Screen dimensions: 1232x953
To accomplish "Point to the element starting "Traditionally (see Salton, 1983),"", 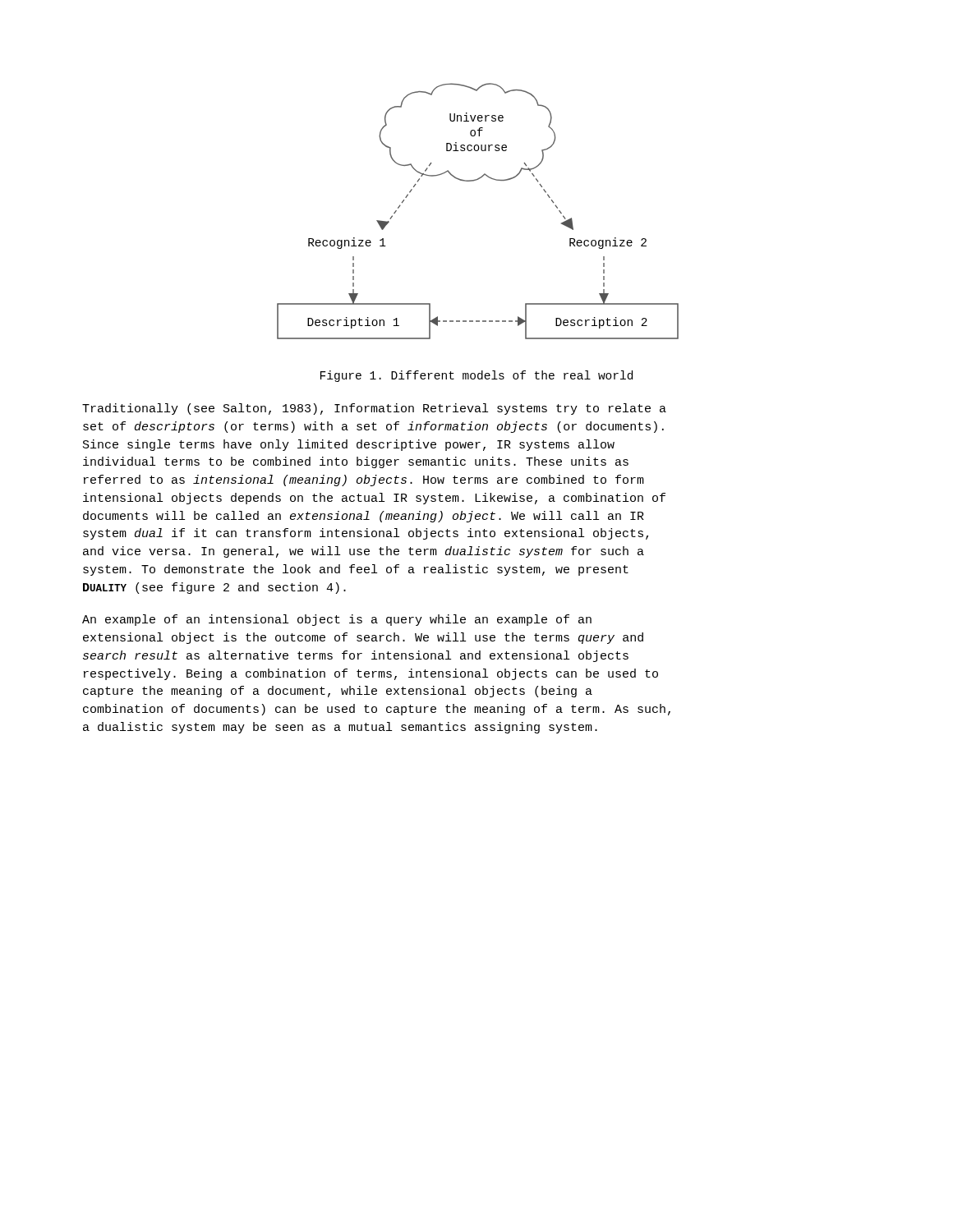I will 374,499.
